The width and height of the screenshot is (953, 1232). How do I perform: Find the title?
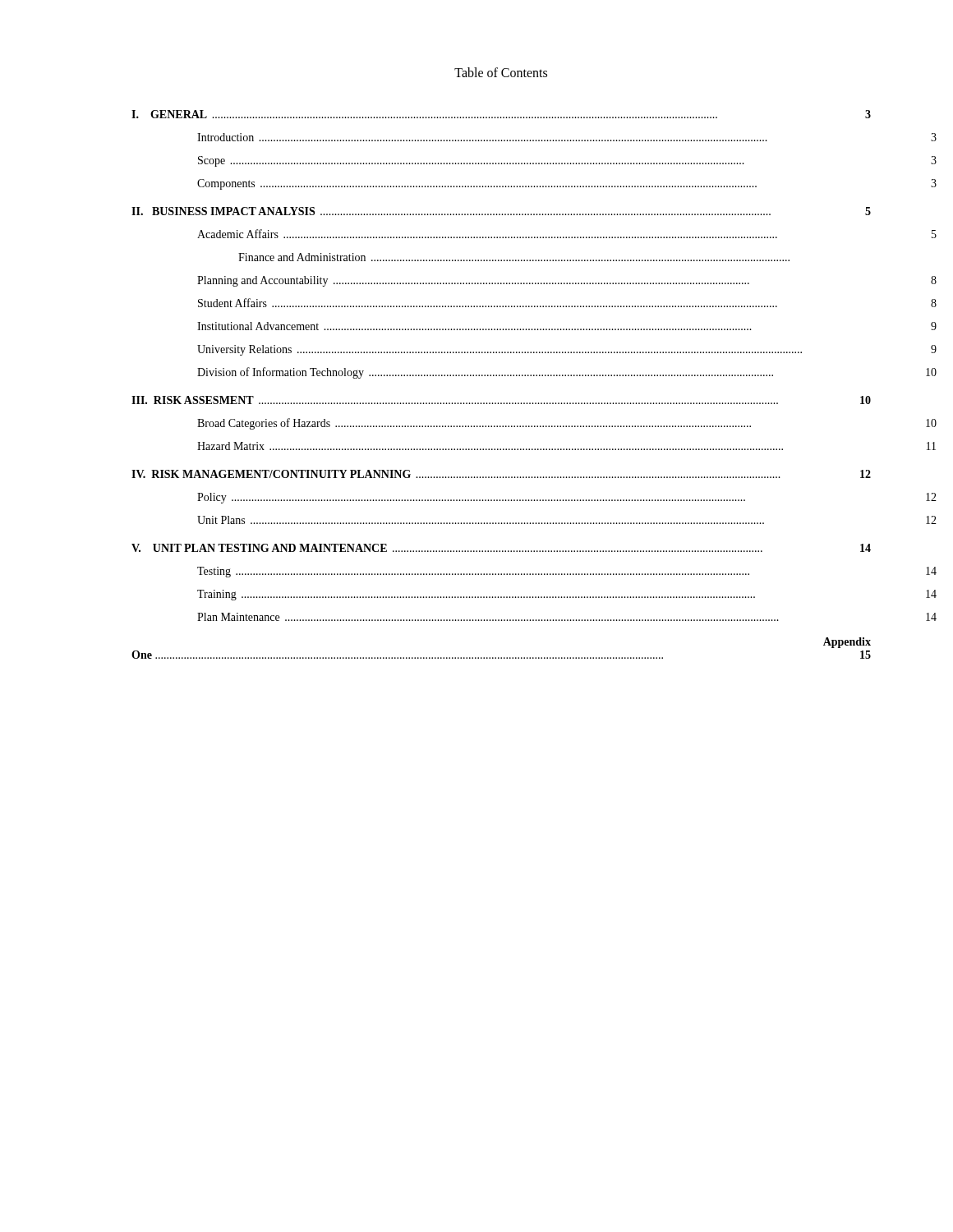(x=501, y=73)
